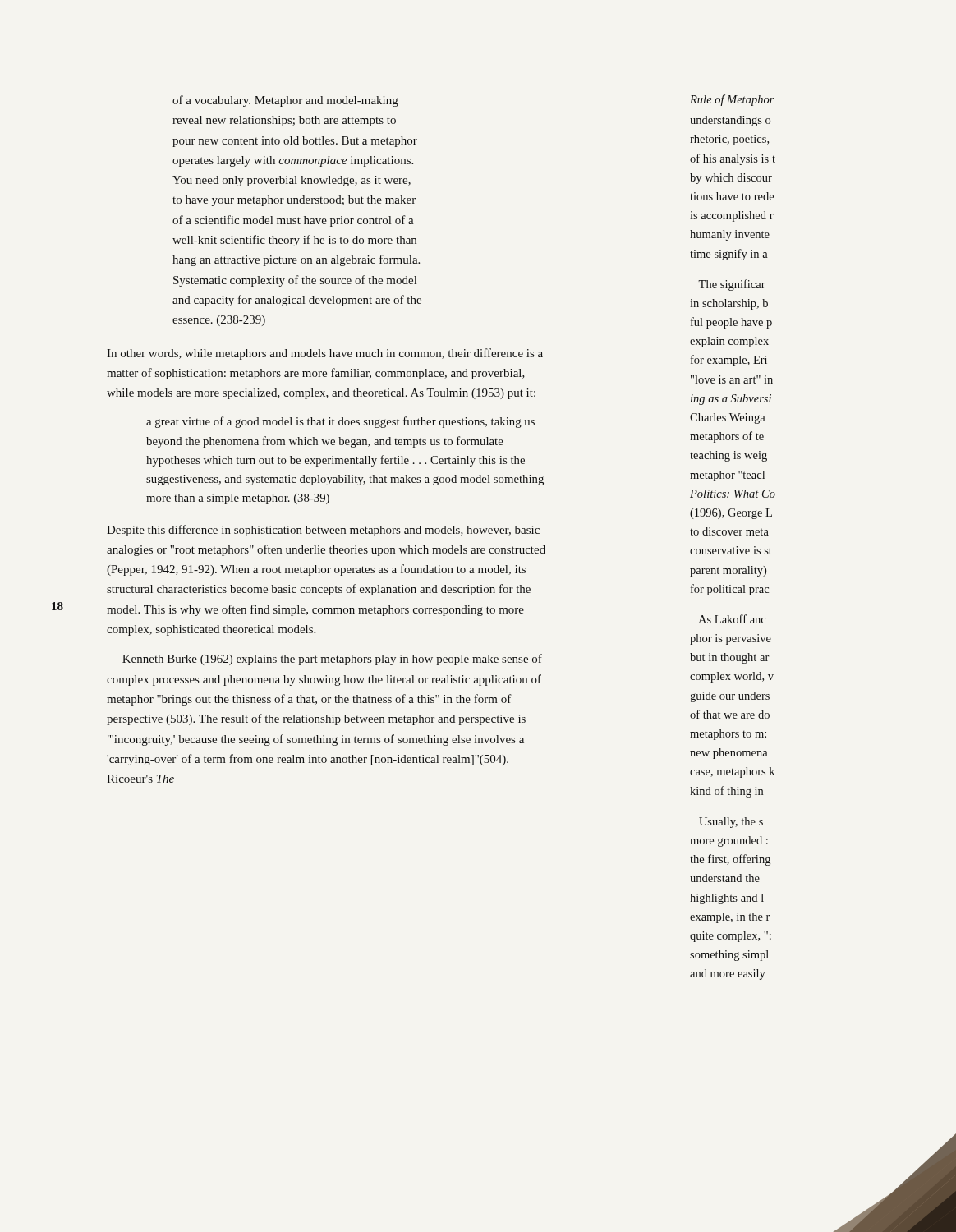956x1232 pixels.
Task: Find the block on this page that starts "of a vocabulary. Metaphor and model-making reveal"
Action: click(361, 210)
